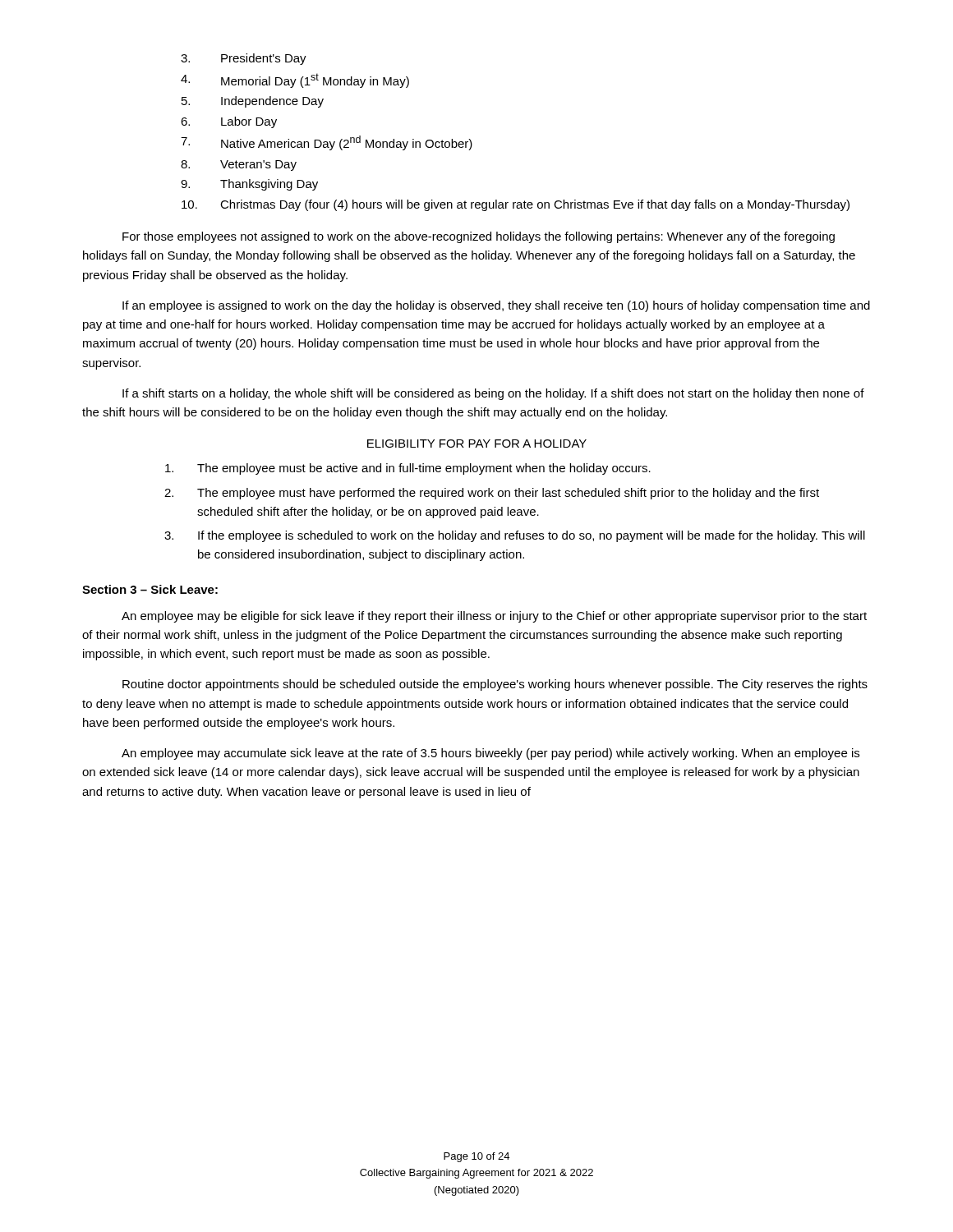
Task: Point to "6. Labor Day"
Action: pos(229,122)
